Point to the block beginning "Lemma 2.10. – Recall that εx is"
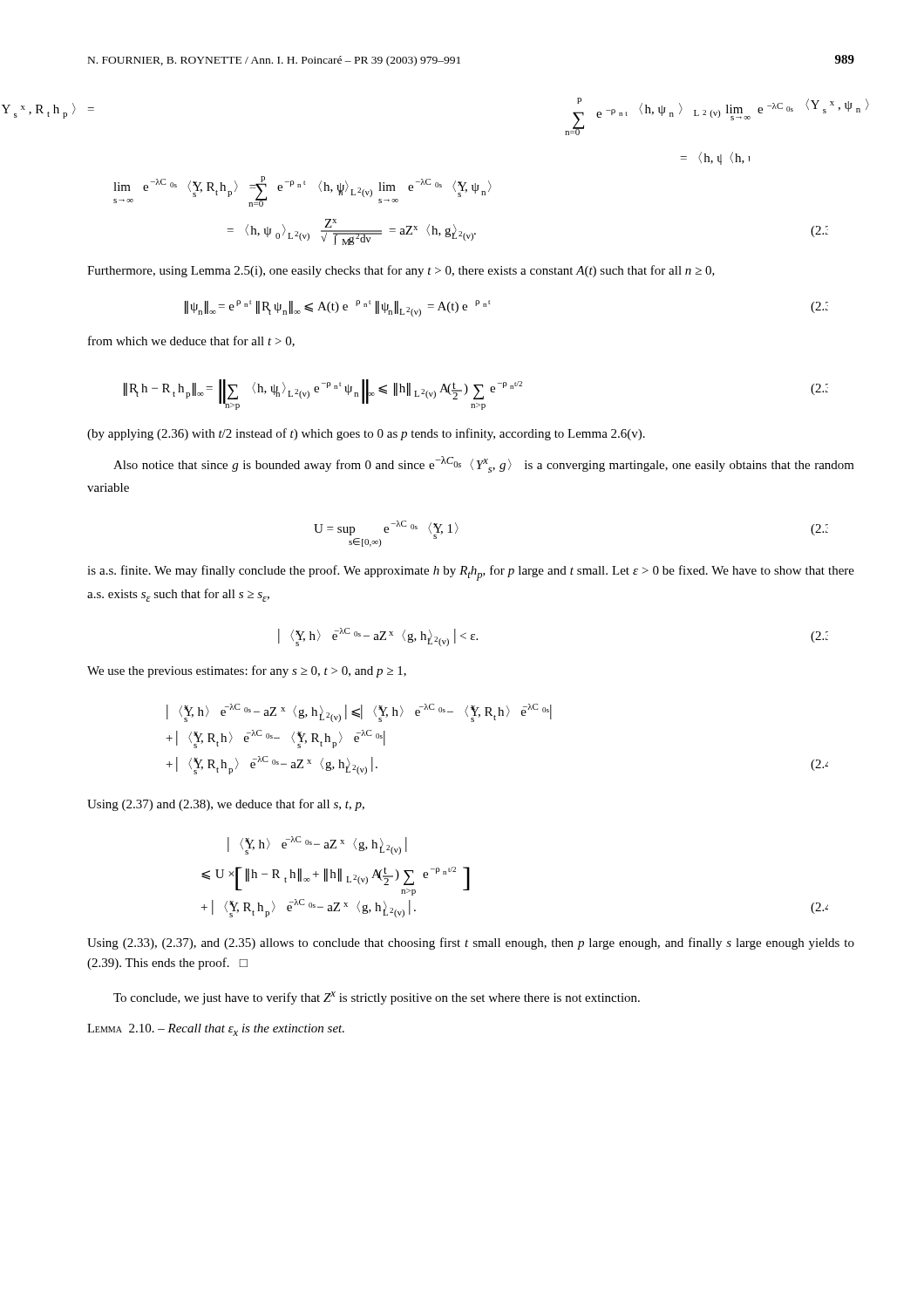924x1308 pixels. point(216,1030)
